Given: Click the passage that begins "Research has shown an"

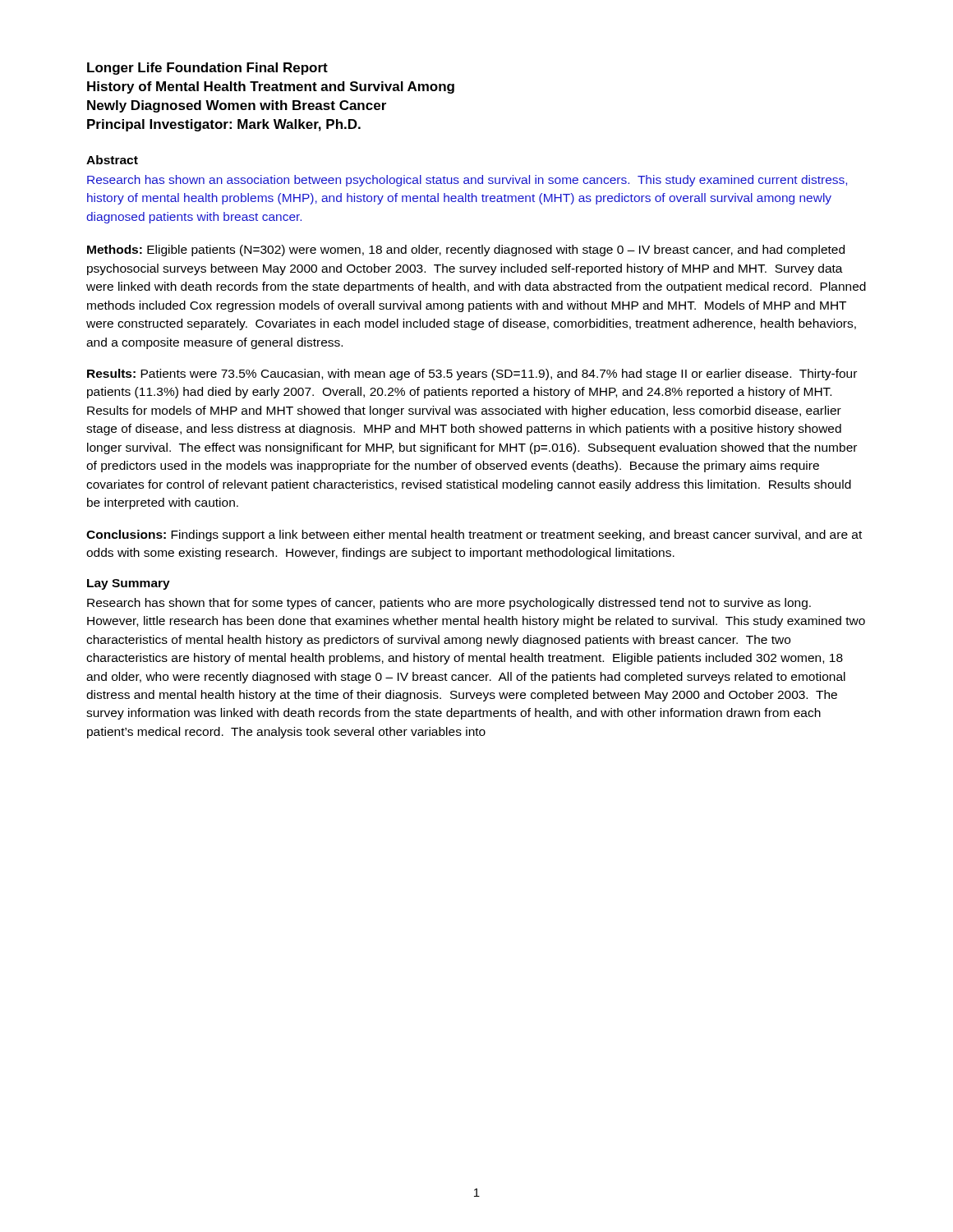Looking at the screenshot, I should click(467, 198).
